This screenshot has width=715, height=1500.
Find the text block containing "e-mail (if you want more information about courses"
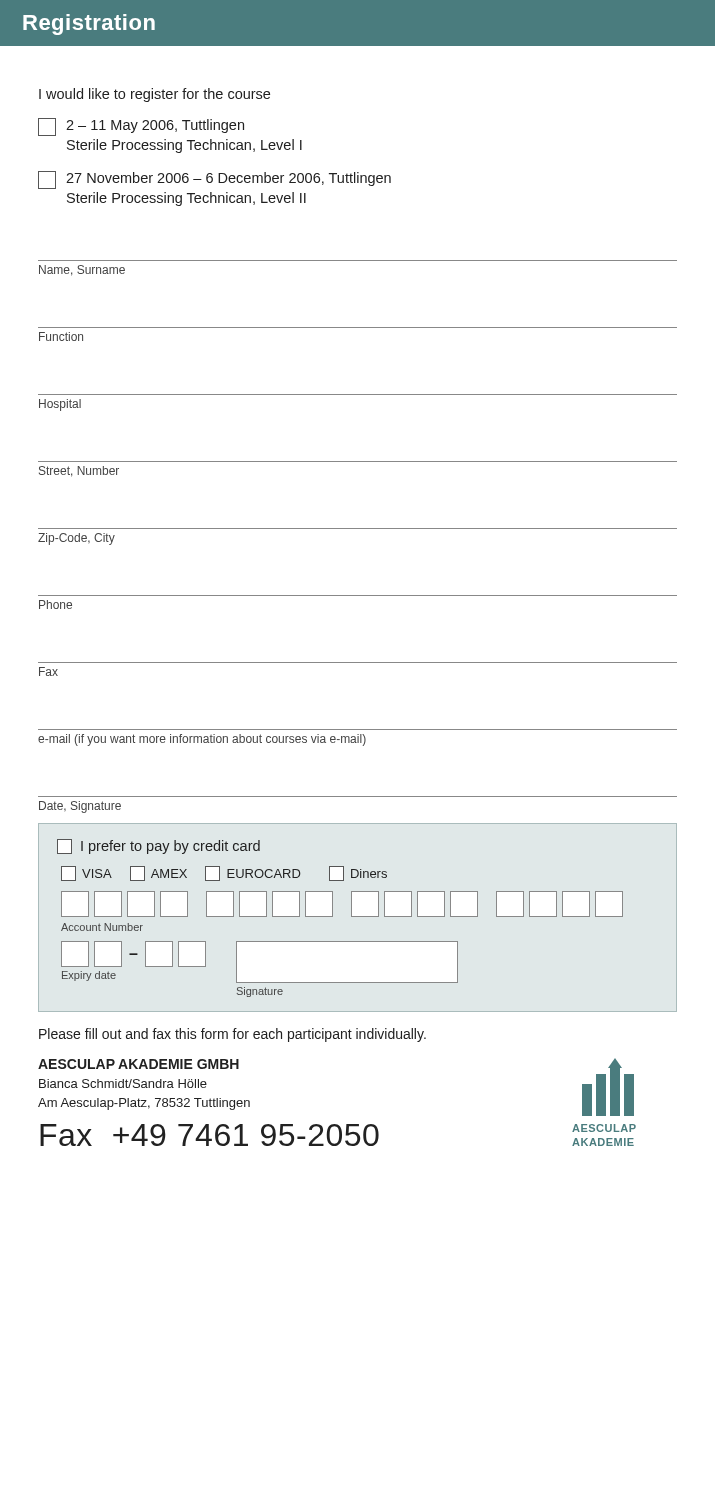pos(358,723)
